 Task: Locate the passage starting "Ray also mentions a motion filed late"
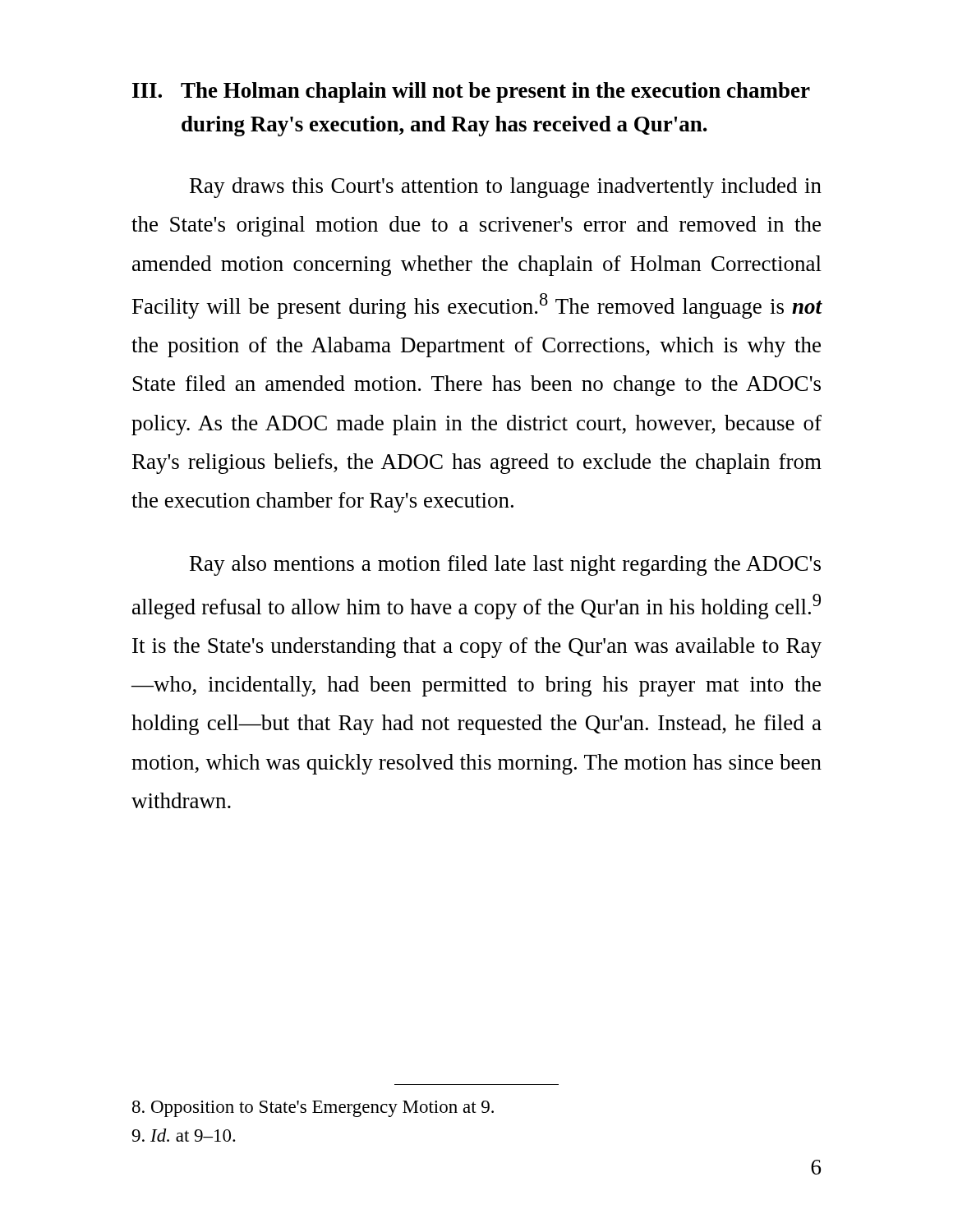tap(476, 683)
